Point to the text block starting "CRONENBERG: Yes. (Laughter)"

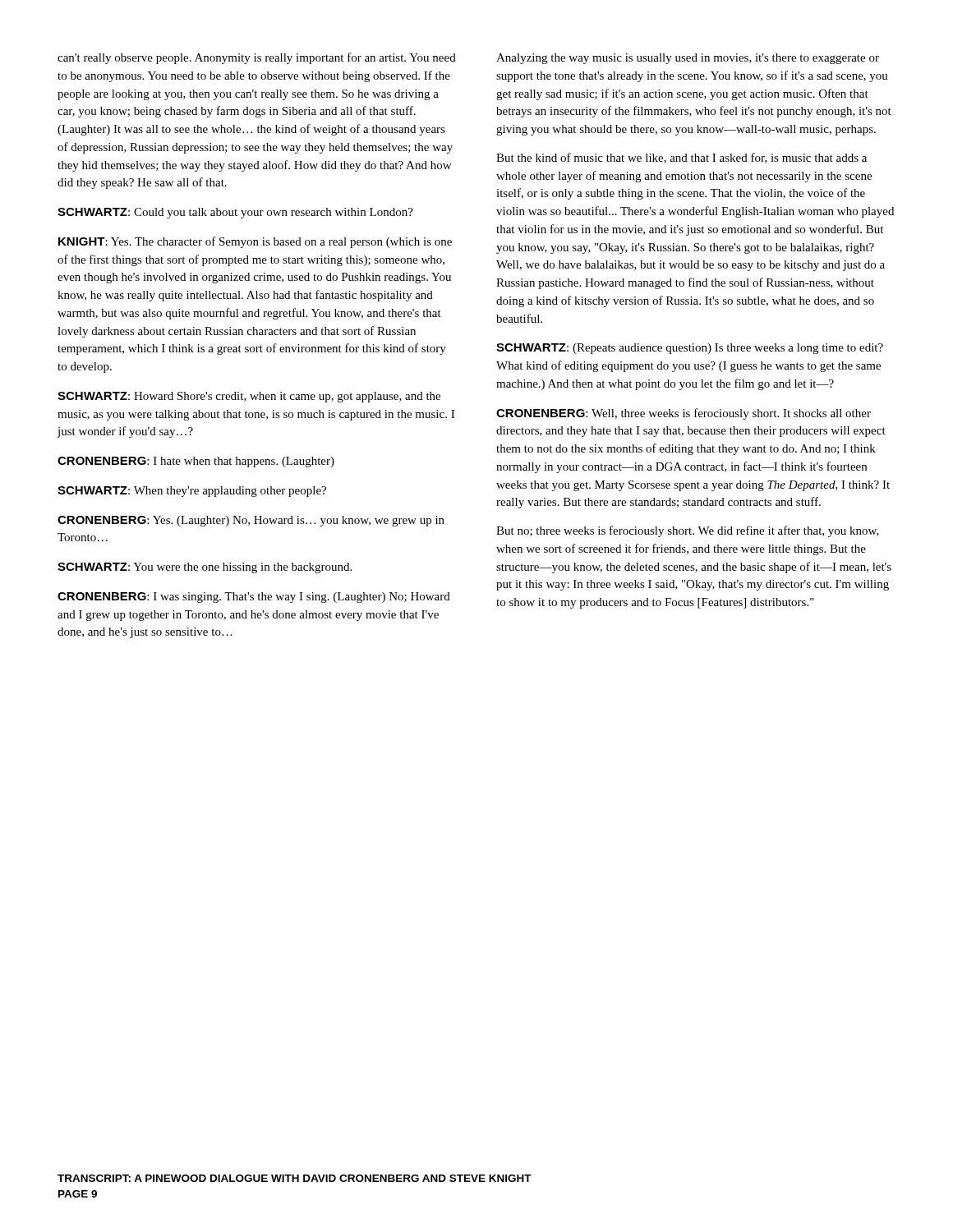click(x=257, y=529)
